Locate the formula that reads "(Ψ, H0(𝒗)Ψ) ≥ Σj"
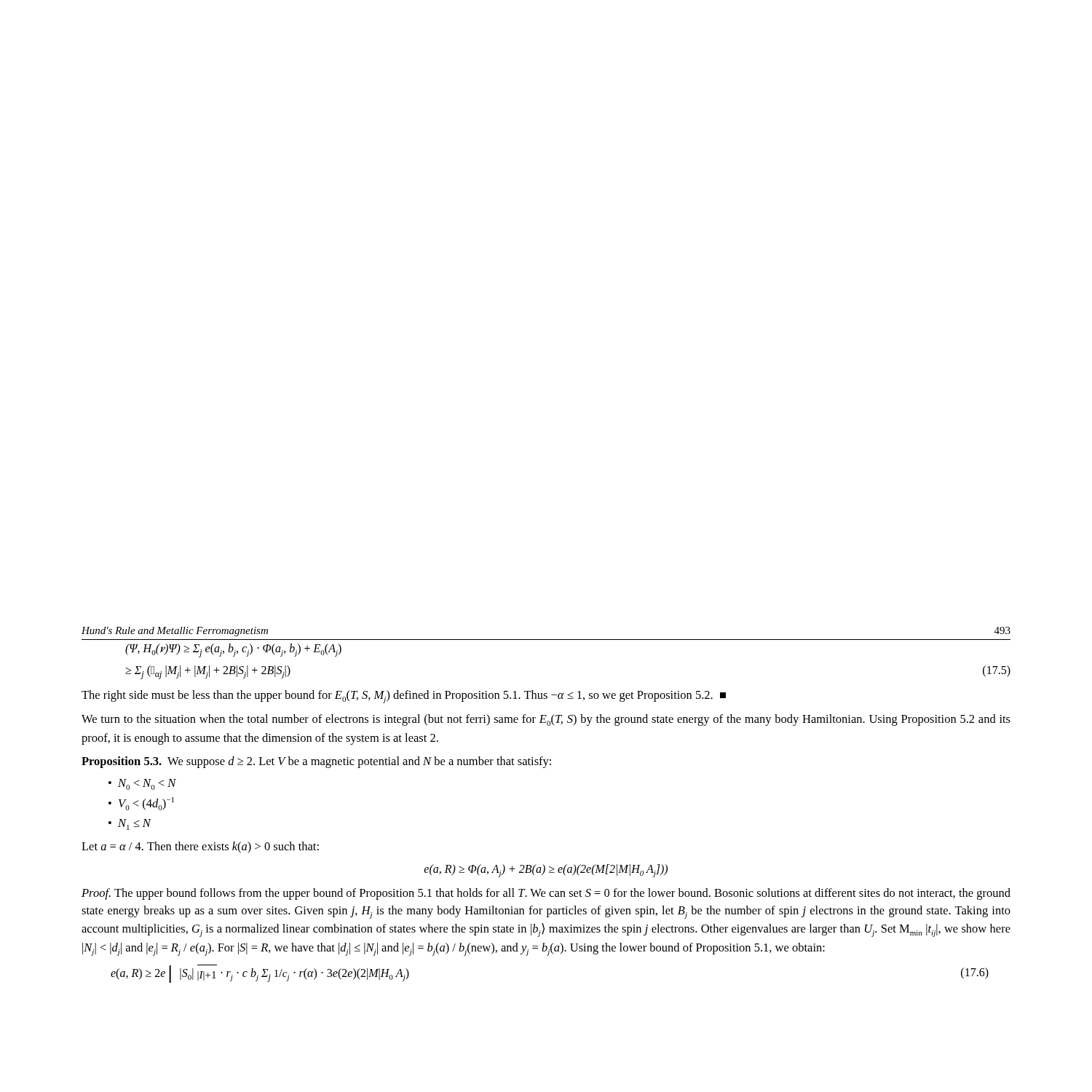The height and width of the screenshot is (1092, 1092). [x=233, y=650]
